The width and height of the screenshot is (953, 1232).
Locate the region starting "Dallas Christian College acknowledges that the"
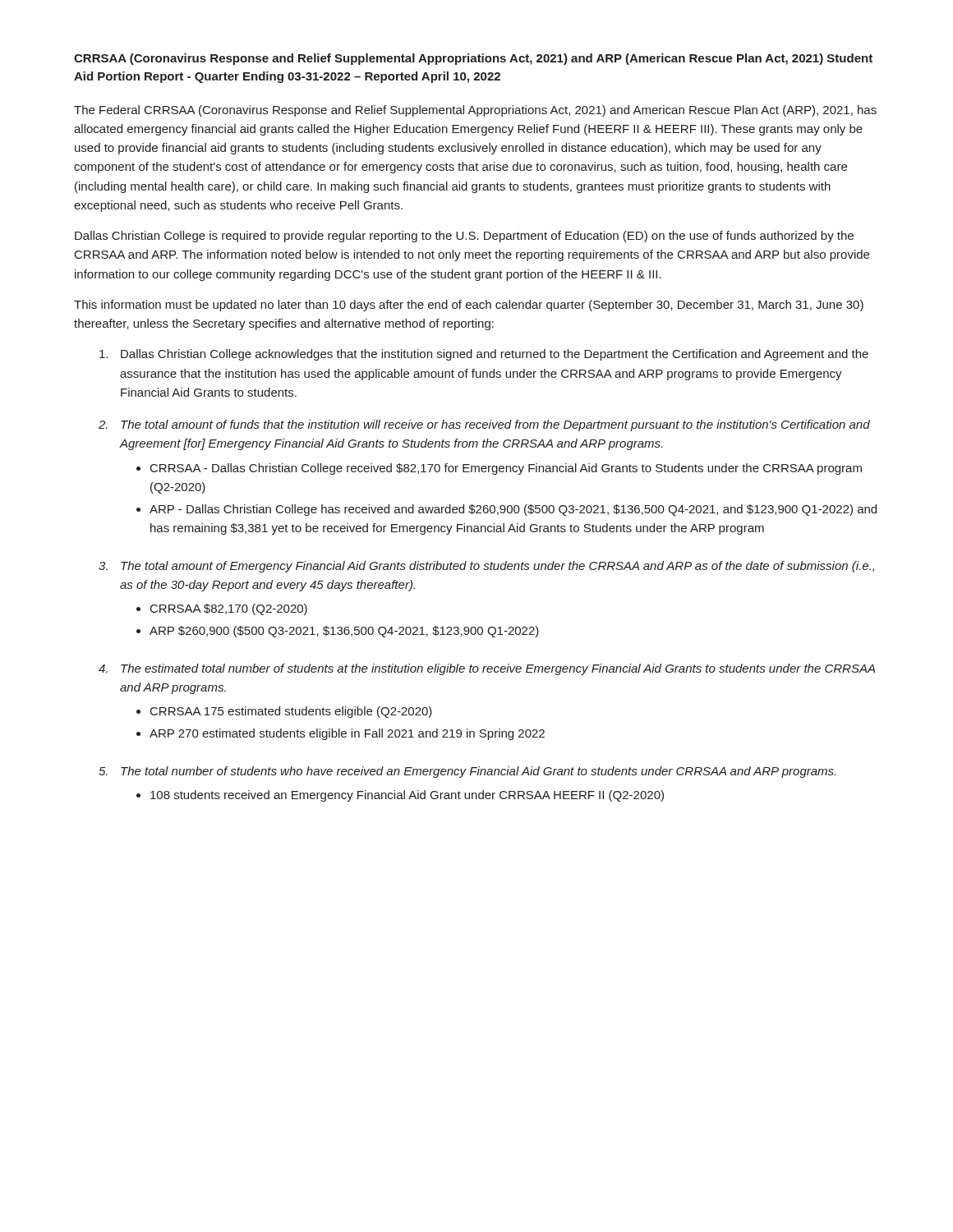(x=489, y=373)
